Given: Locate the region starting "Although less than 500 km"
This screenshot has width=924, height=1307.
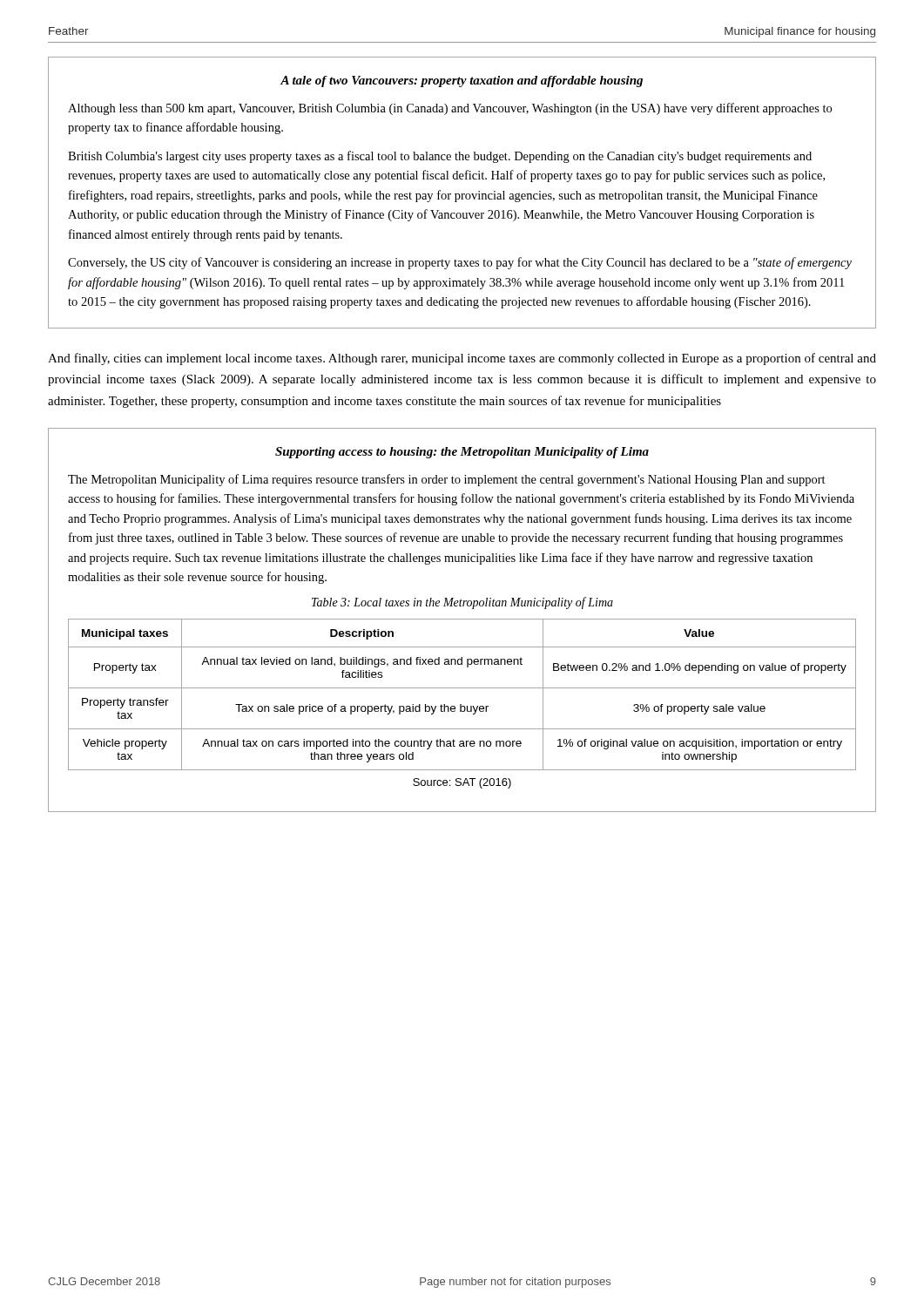Looking at the screenshot, I should (450, 118).
